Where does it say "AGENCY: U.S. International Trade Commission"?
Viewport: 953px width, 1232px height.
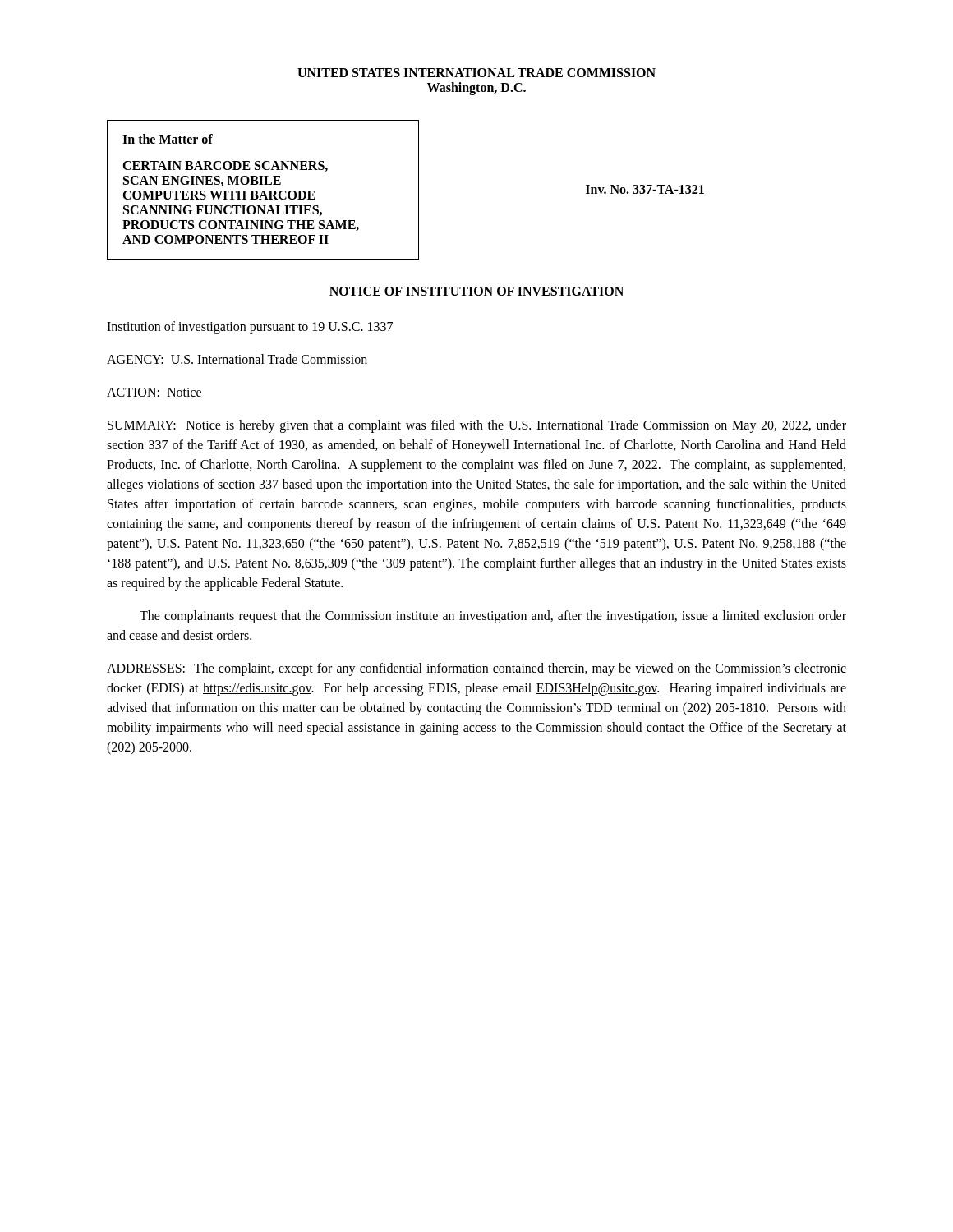[237, 359]
